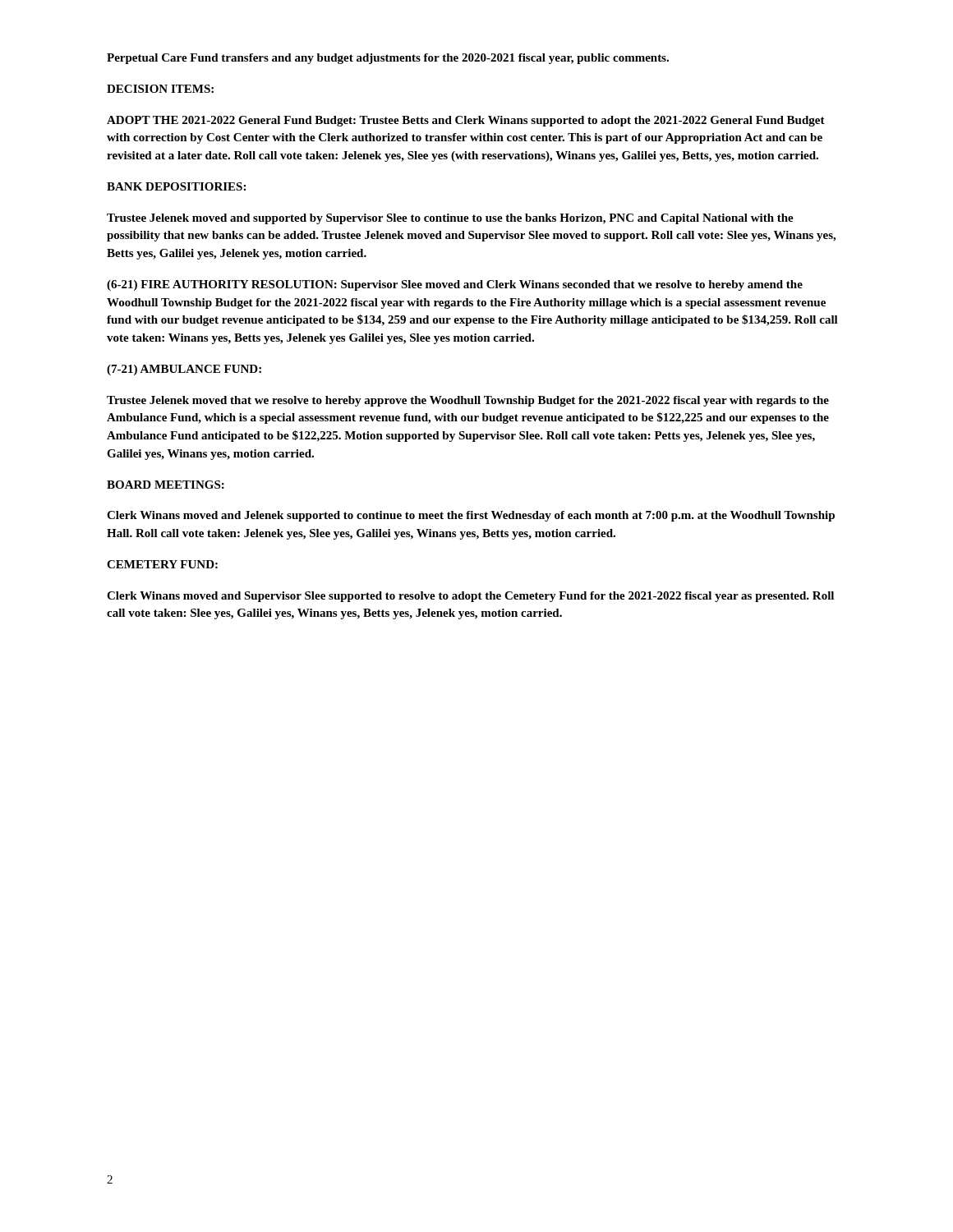Point to the element starting "ADOPT THE 2021-2022 General Fund Budget: Trustee"
The height and width of the screenshot is (1232, 953).
tap(466, 137)
